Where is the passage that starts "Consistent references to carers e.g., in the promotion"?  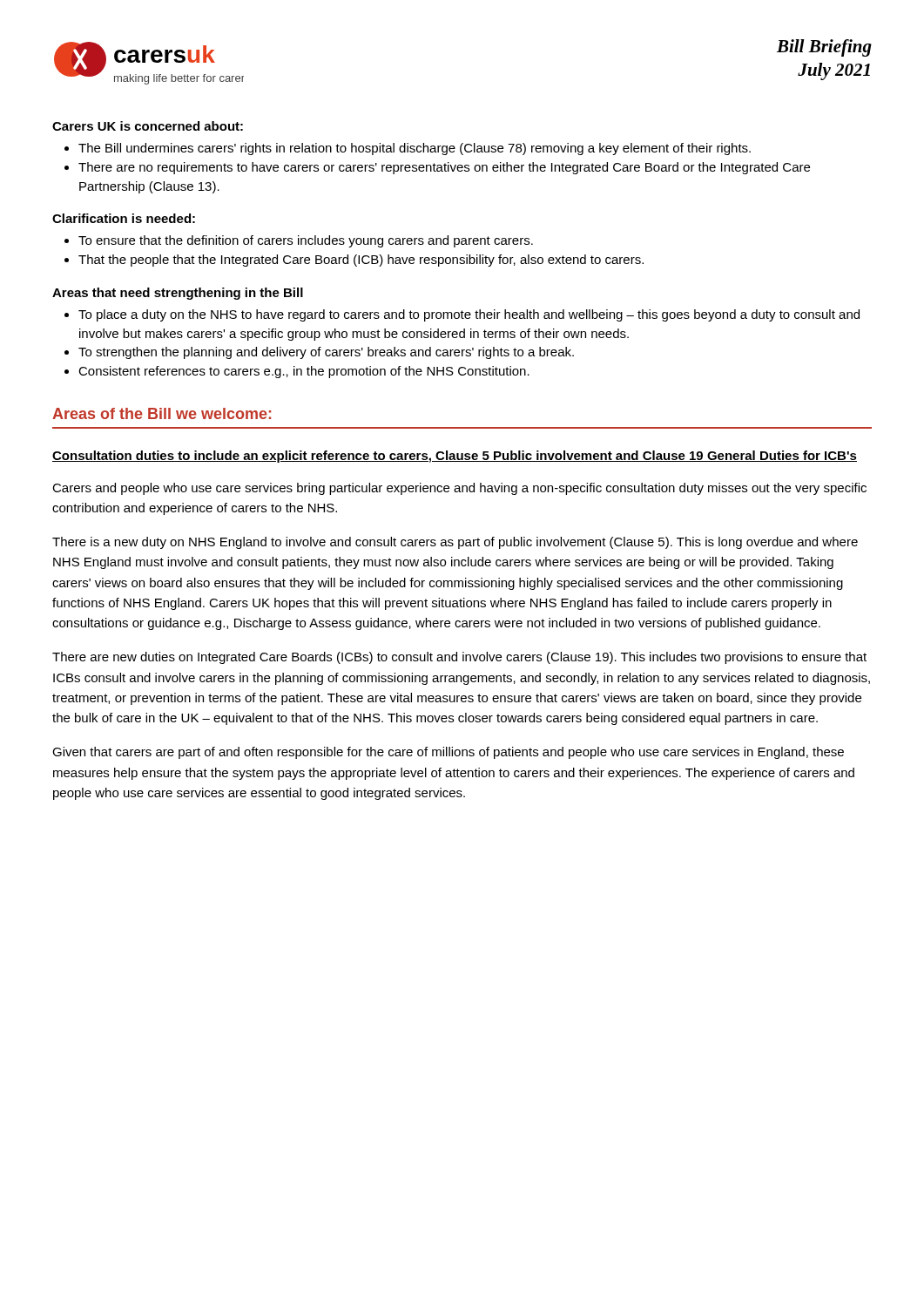[462, 371]
